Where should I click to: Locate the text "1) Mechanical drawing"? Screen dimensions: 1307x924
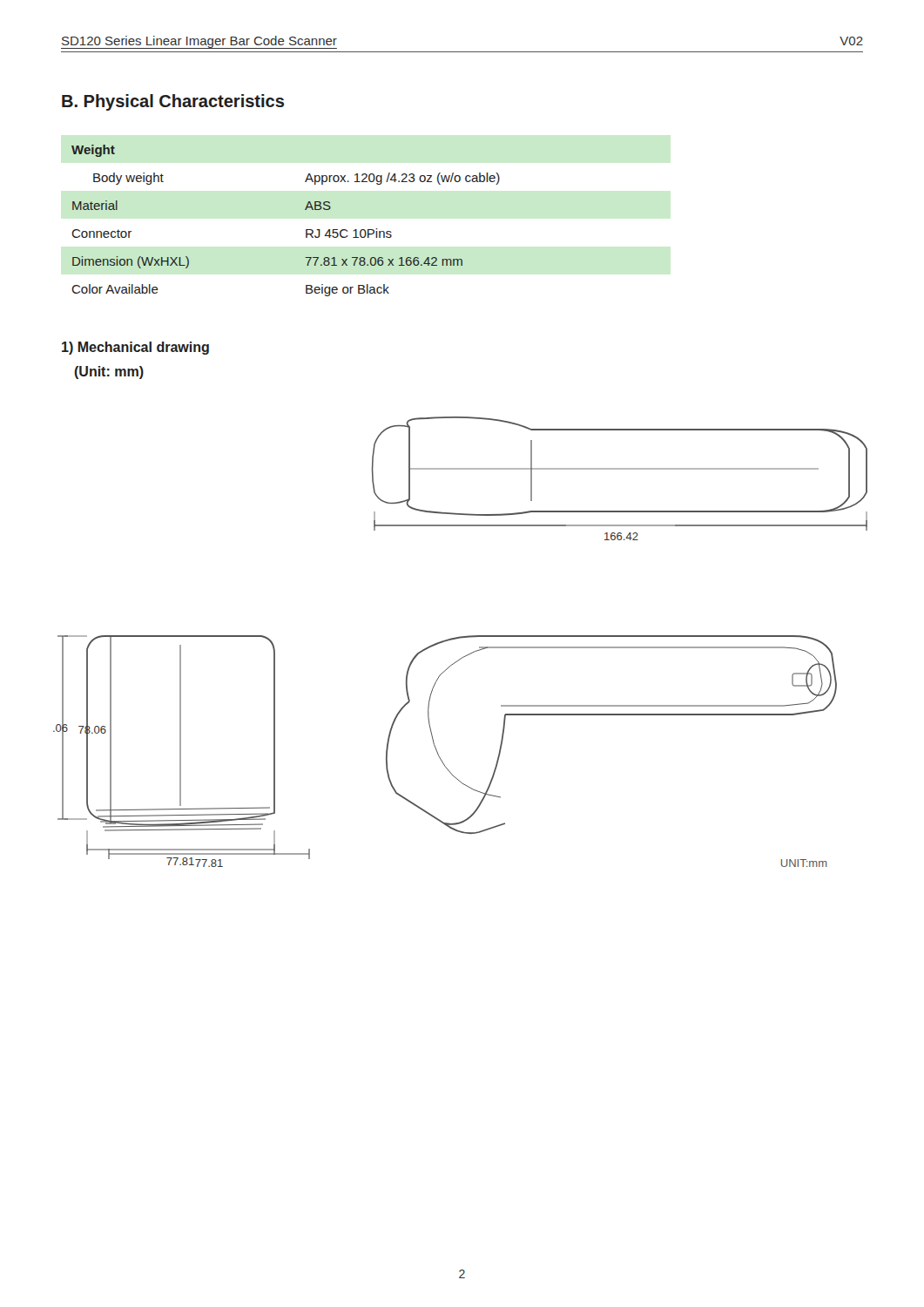[x=135, y=347]
